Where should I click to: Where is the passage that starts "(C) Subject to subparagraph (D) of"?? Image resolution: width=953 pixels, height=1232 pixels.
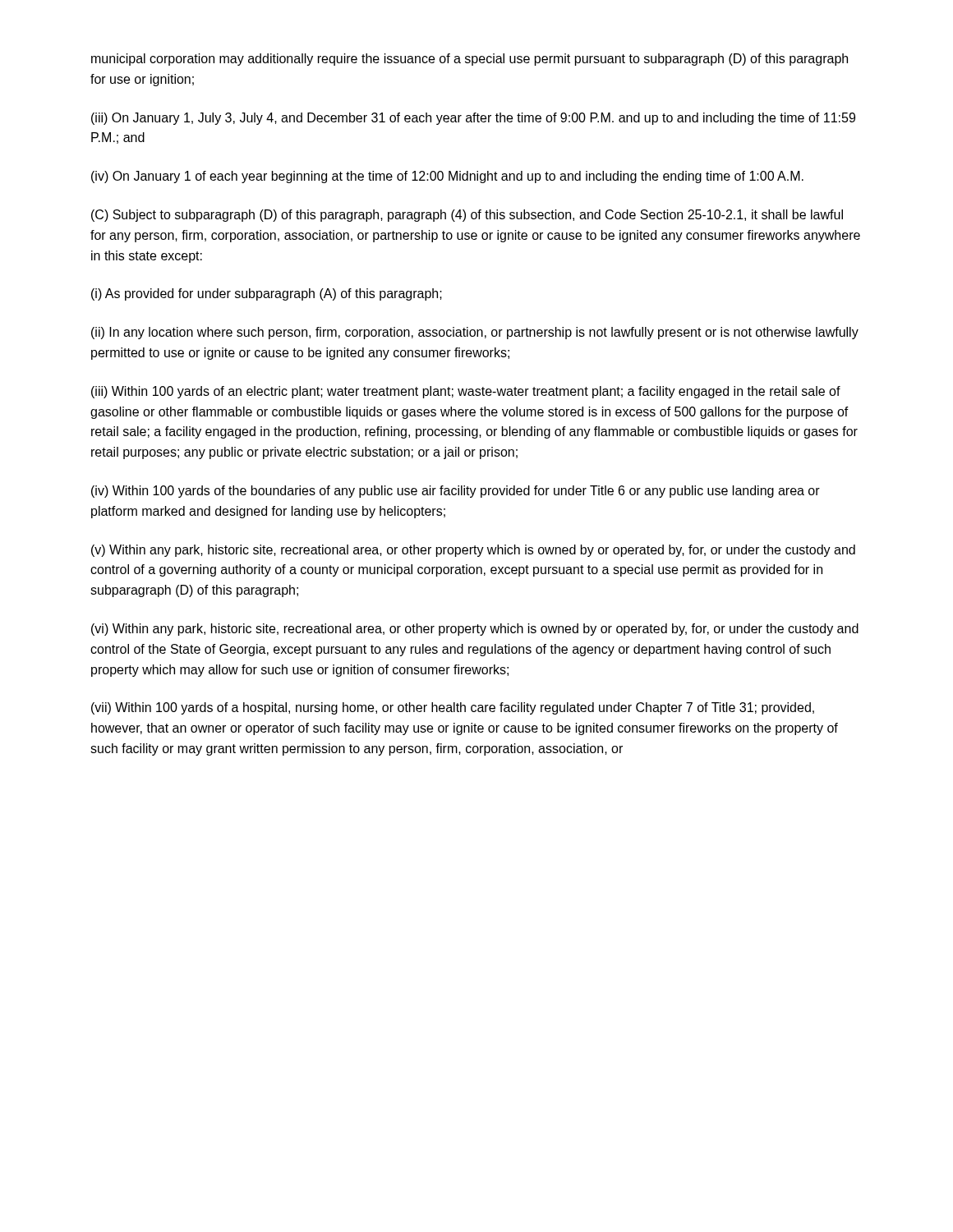[475, 235]
